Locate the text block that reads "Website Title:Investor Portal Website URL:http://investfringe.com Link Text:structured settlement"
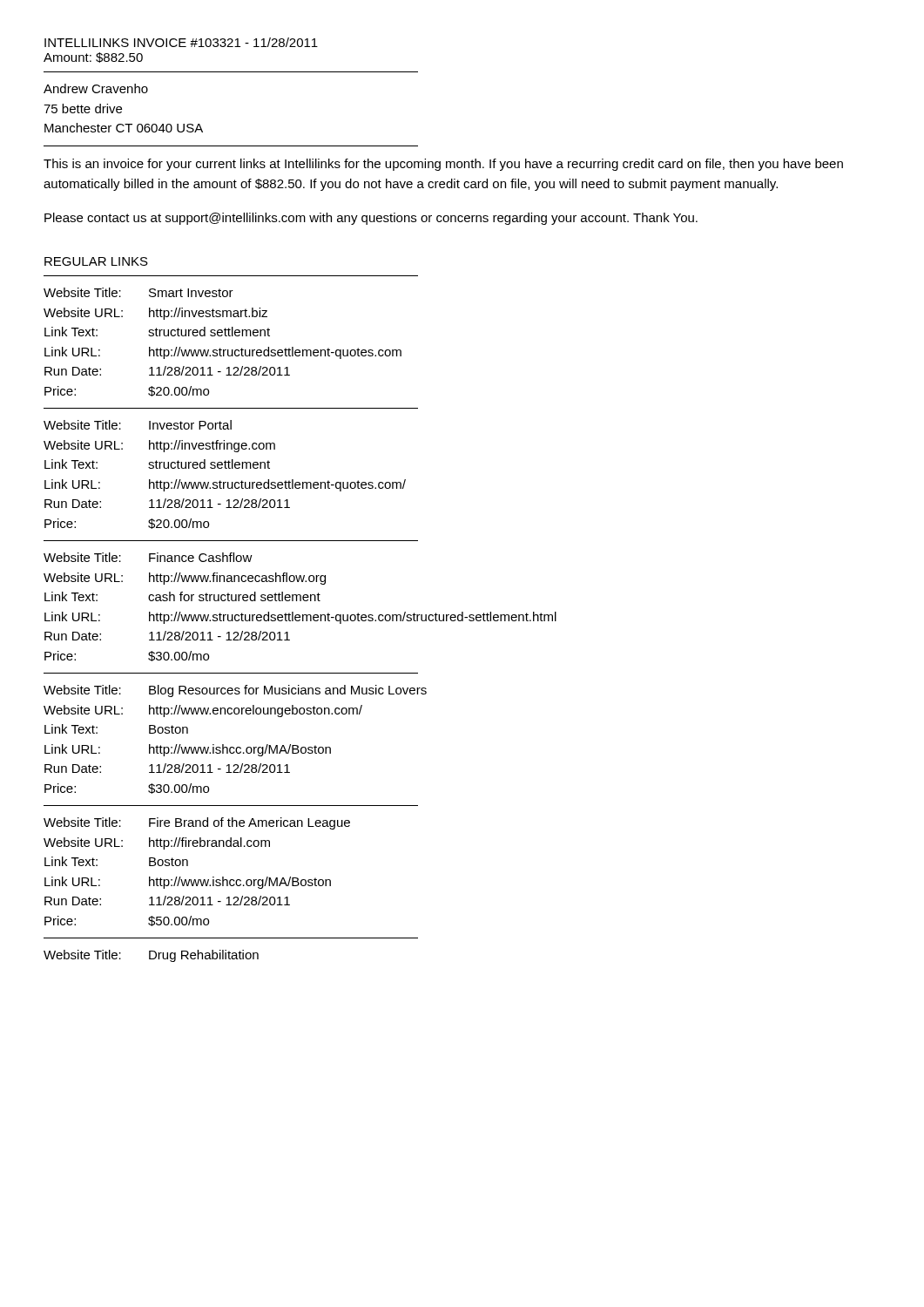The height and width of the screenshot is (1307, 924). point(84,425)
